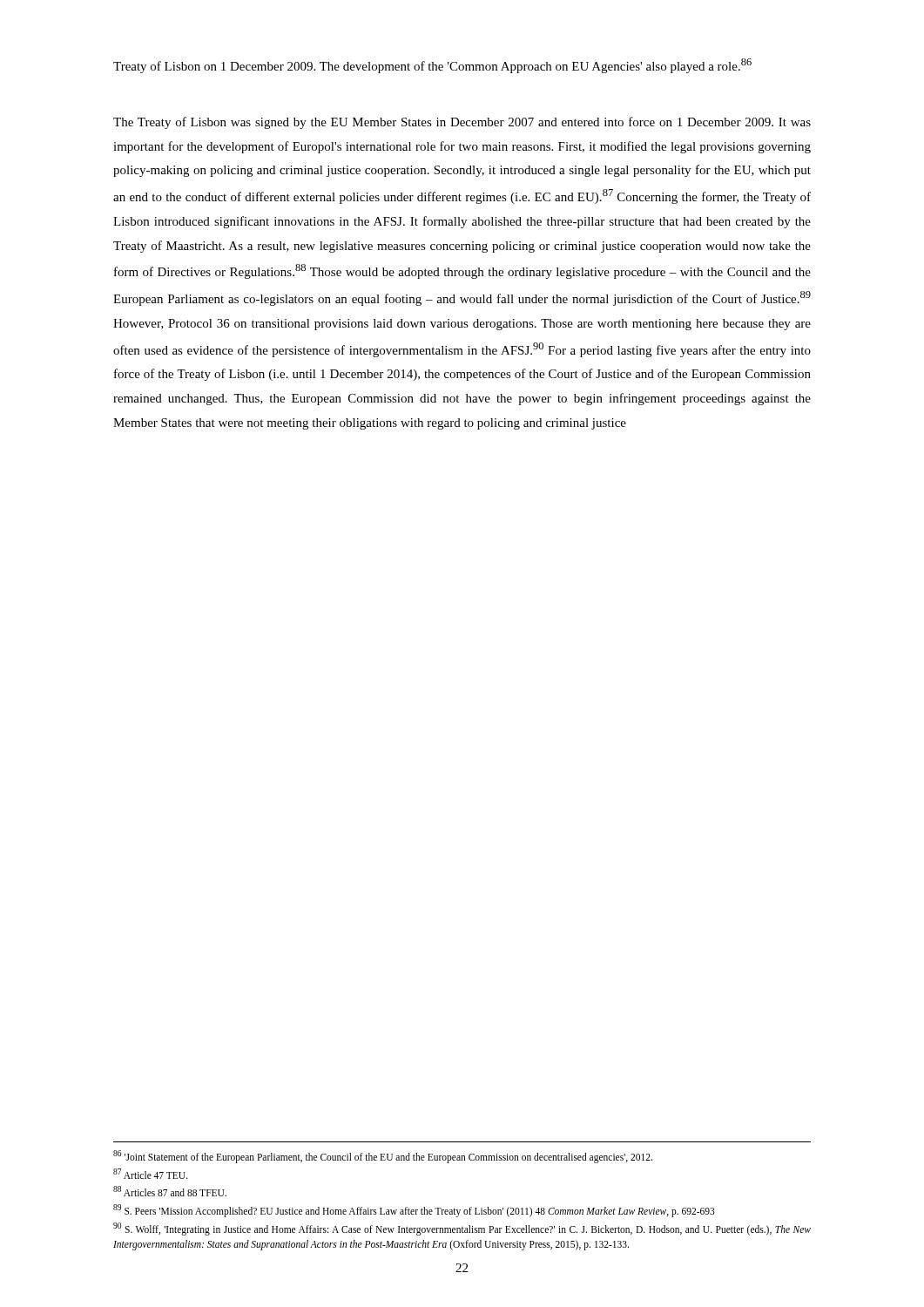Image resolution: width=924 pixels, height=1307 pixels.
Task: Locate the footnote containing "90 S. Wolff, 'Integrating"
Action: 462,1235
